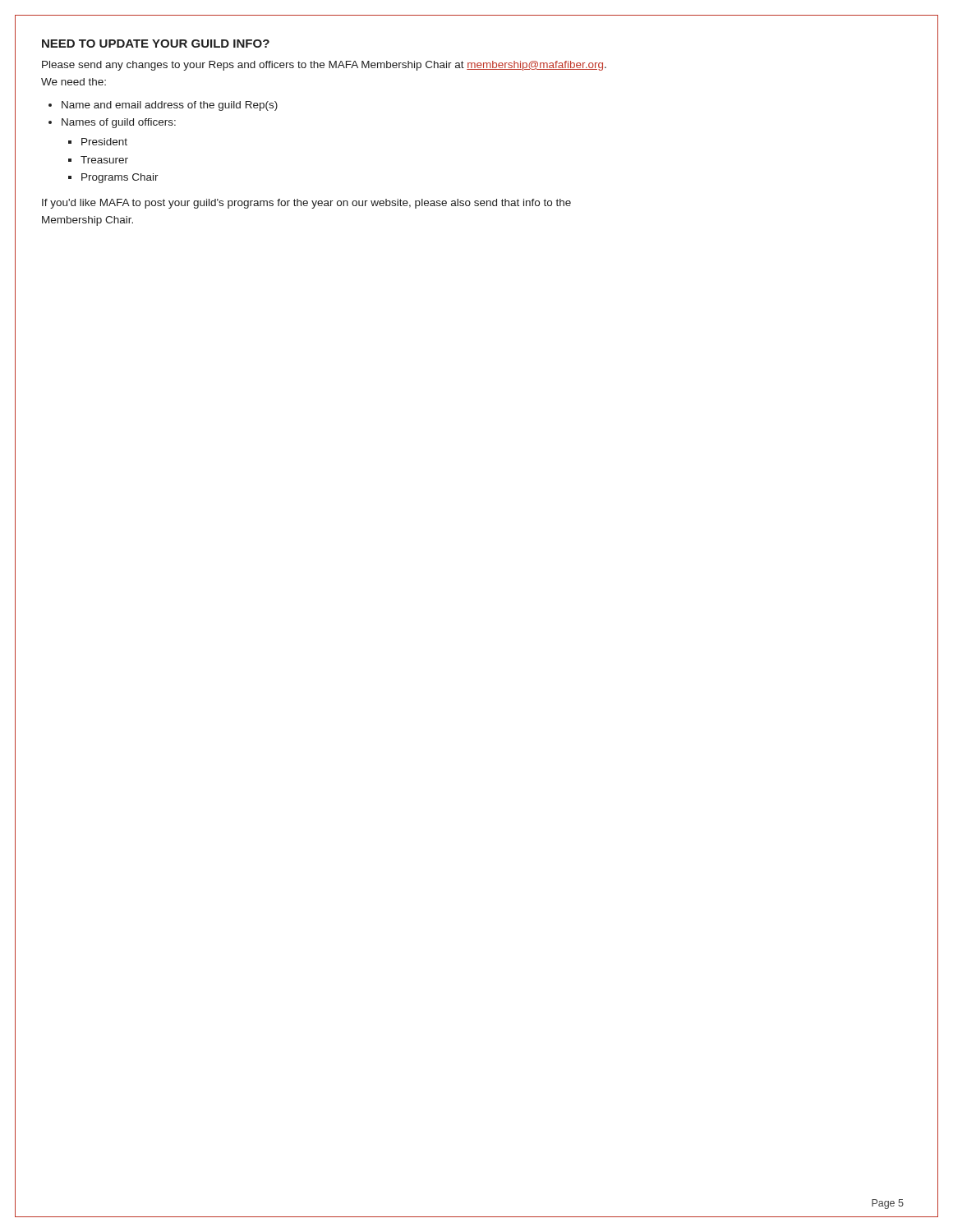
Task: Find the text block that says "If you'd like MAFA to post your"
Action: point(306,211)
